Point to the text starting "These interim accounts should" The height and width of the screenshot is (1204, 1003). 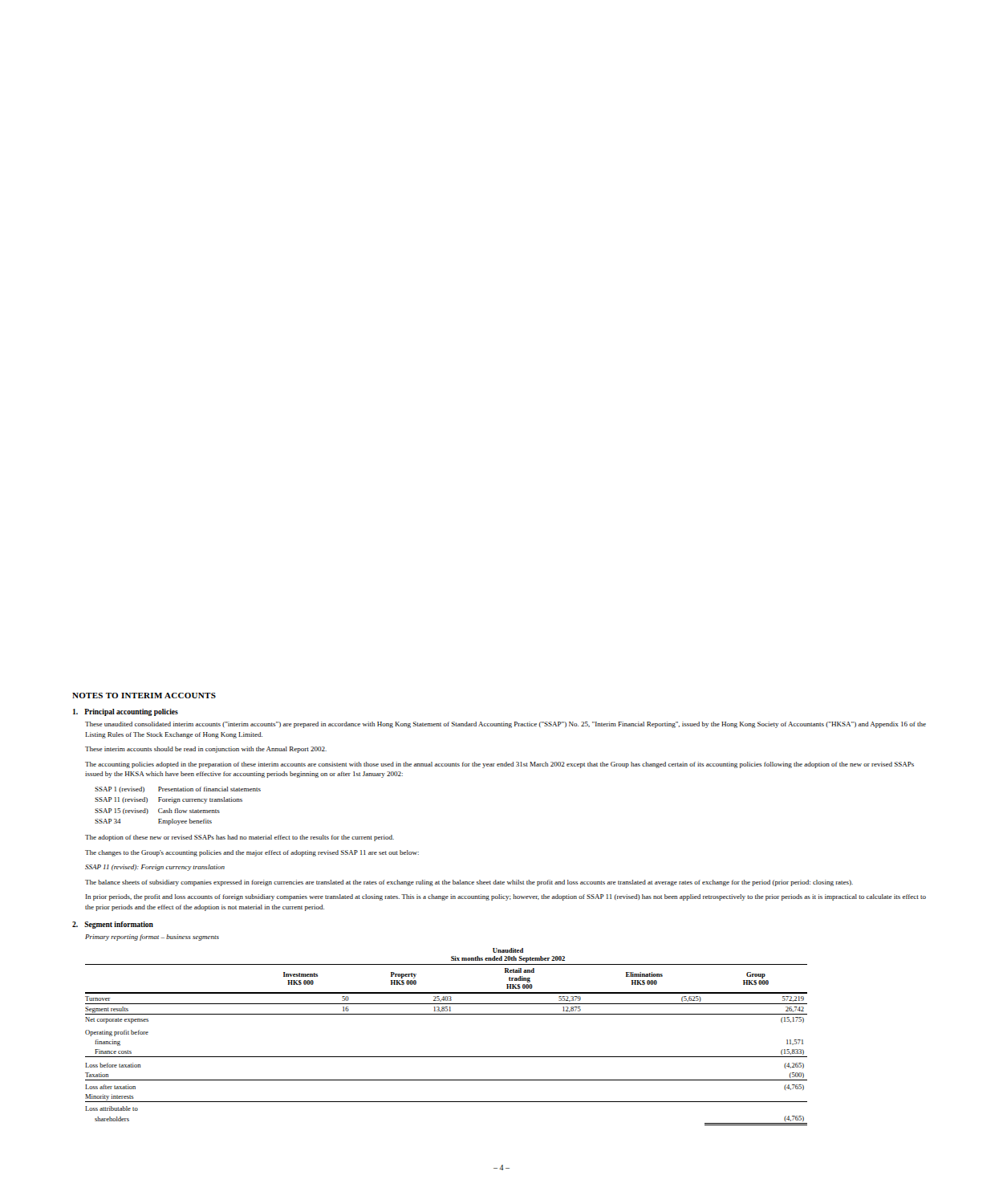206,749
